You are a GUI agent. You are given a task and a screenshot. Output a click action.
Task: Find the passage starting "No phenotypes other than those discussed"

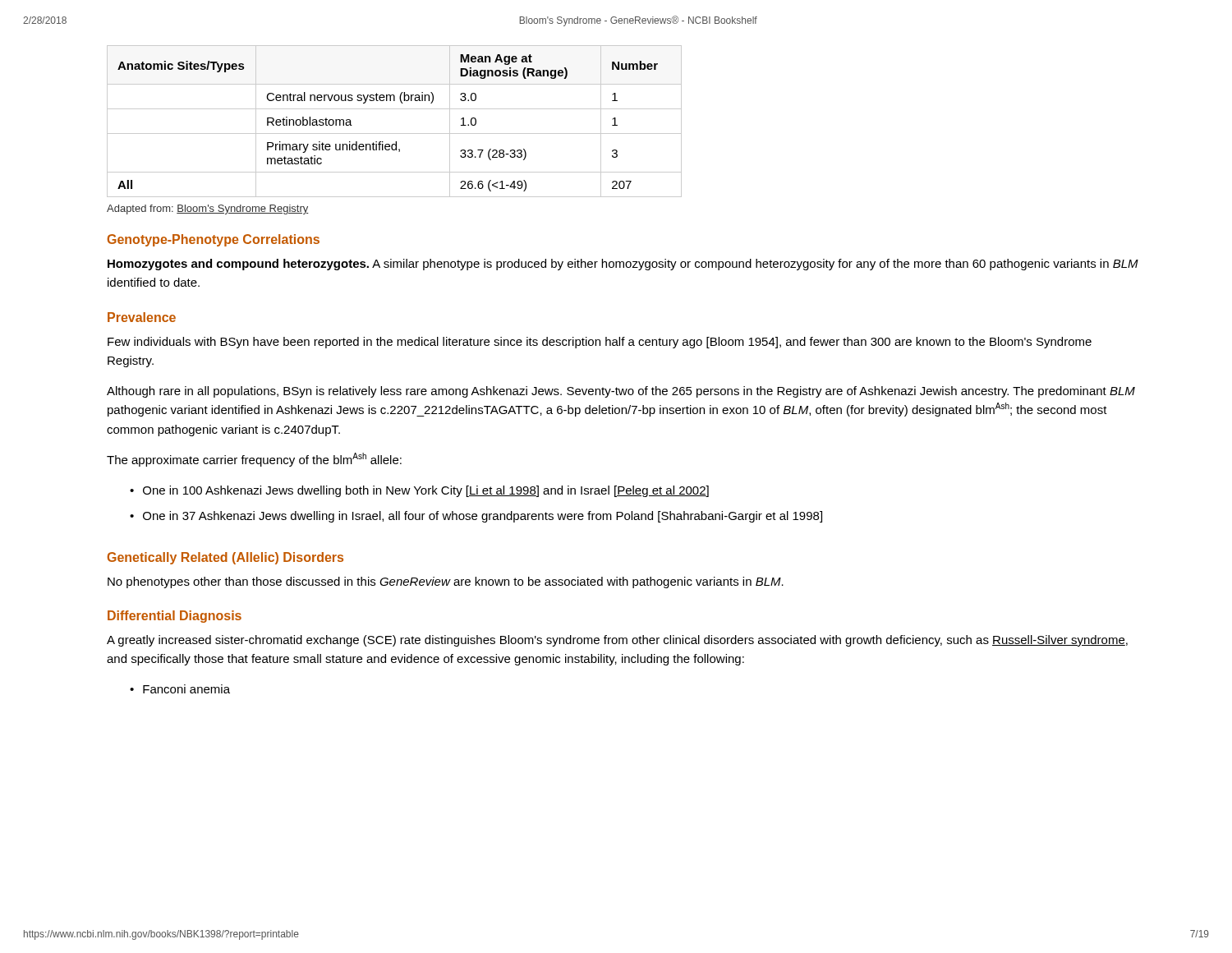[x=445, y=581]
